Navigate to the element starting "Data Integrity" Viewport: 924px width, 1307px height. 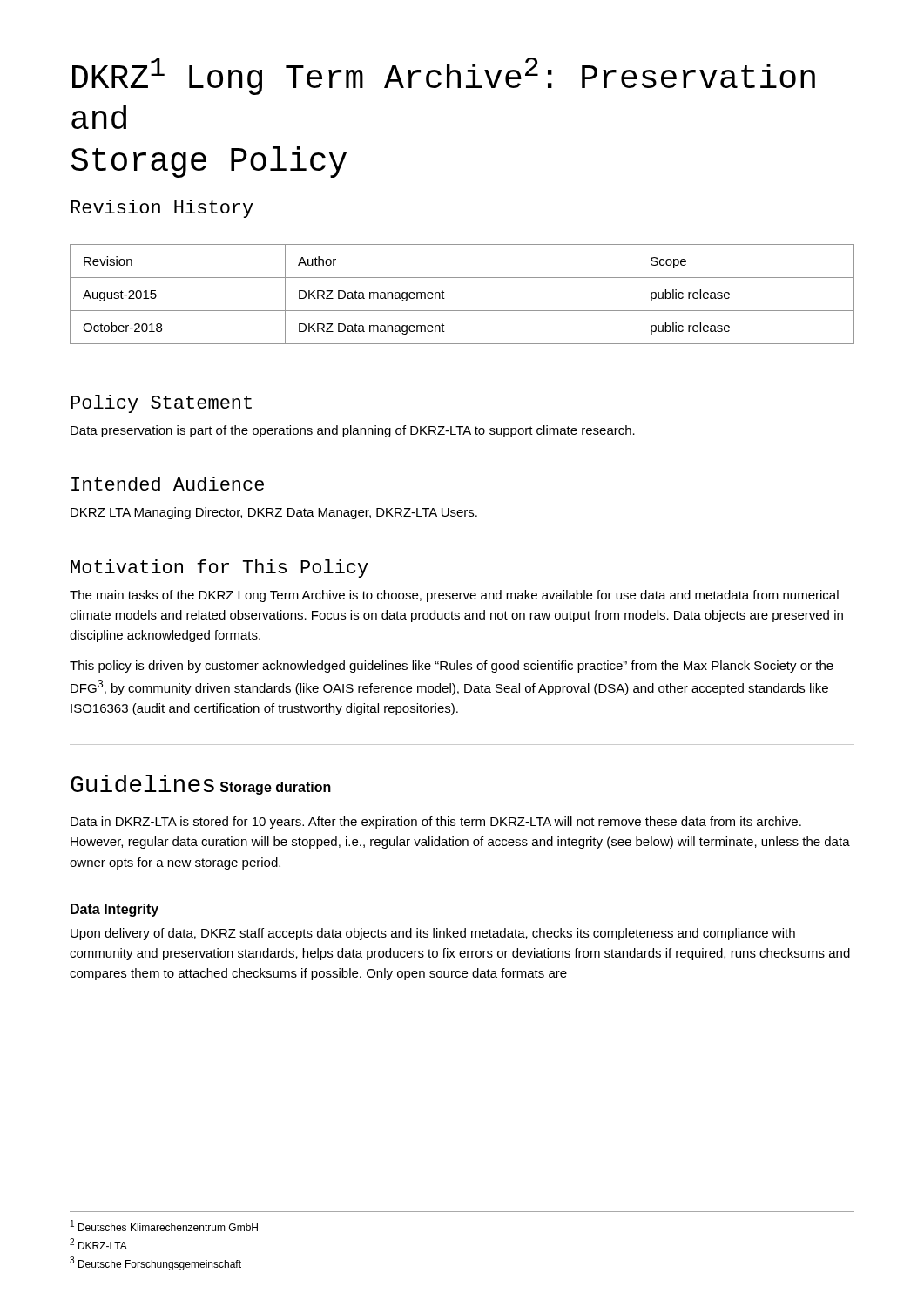tap(114, 910)
